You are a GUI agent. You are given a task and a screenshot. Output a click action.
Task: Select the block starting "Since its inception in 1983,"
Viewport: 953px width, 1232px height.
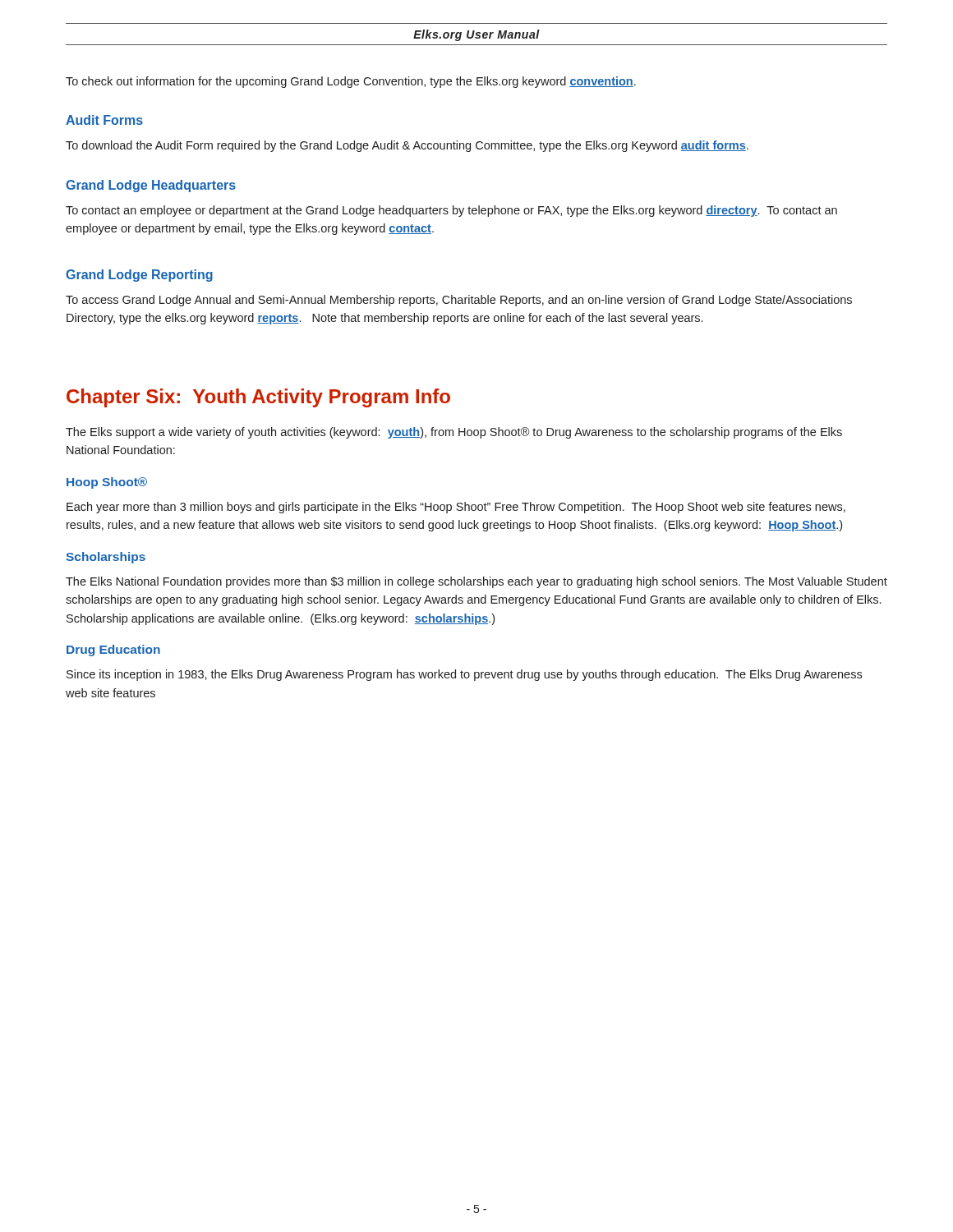pos(464,684)
